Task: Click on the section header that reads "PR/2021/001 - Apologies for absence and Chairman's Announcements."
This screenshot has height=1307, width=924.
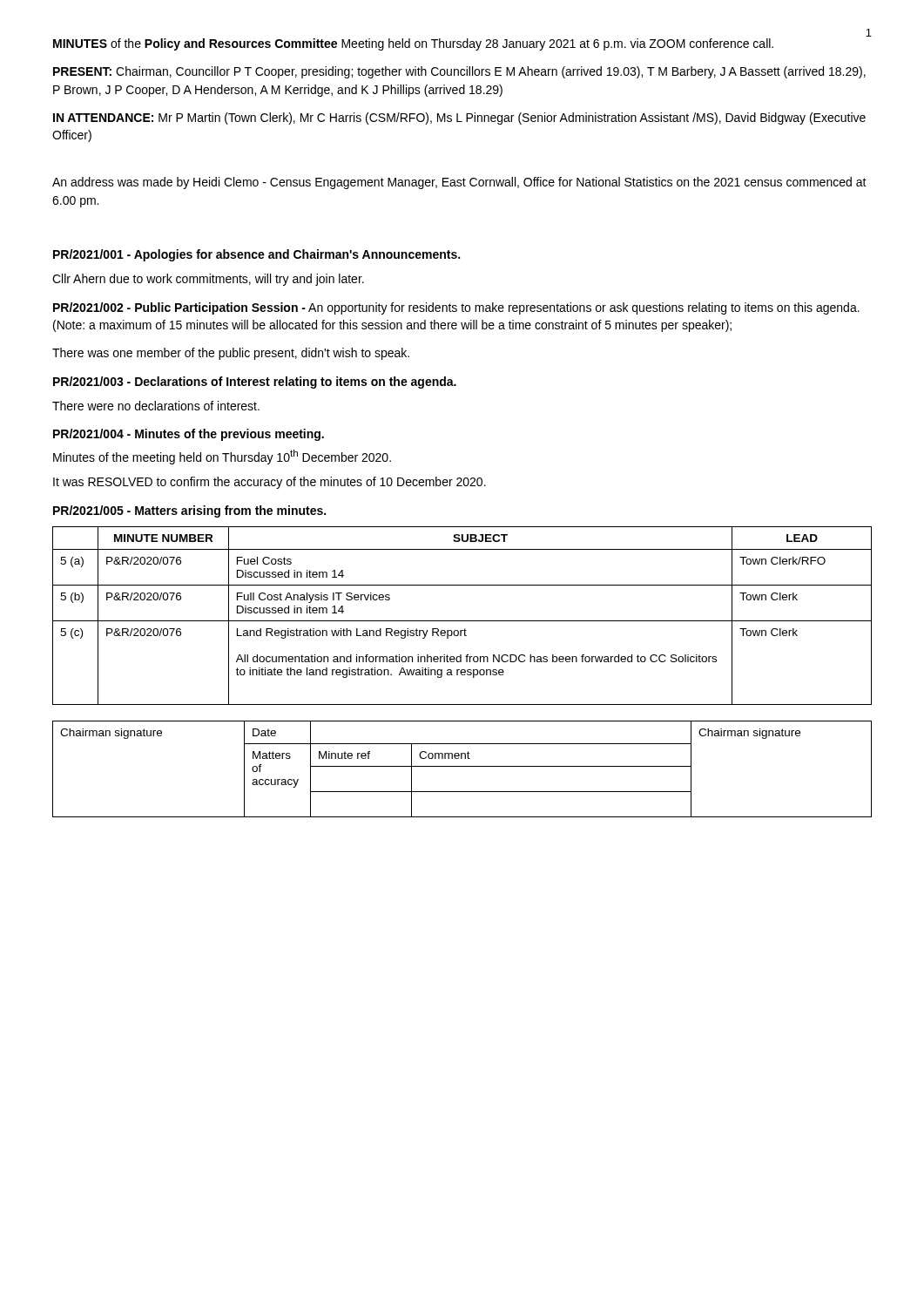Action: pos(257,255)
